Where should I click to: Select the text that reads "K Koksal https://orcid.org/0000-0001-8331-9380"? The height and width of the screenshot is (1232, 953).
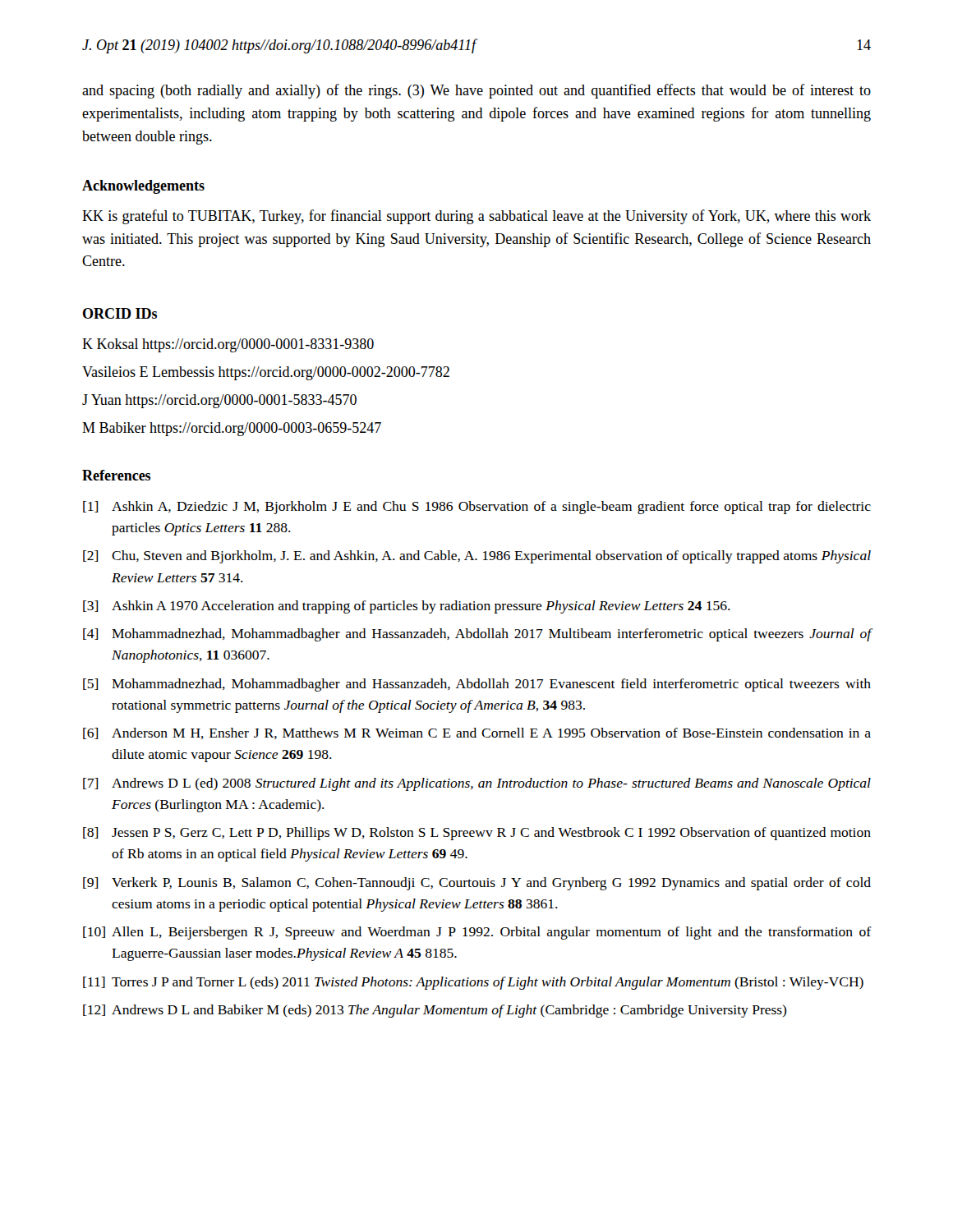pos(228,344)
